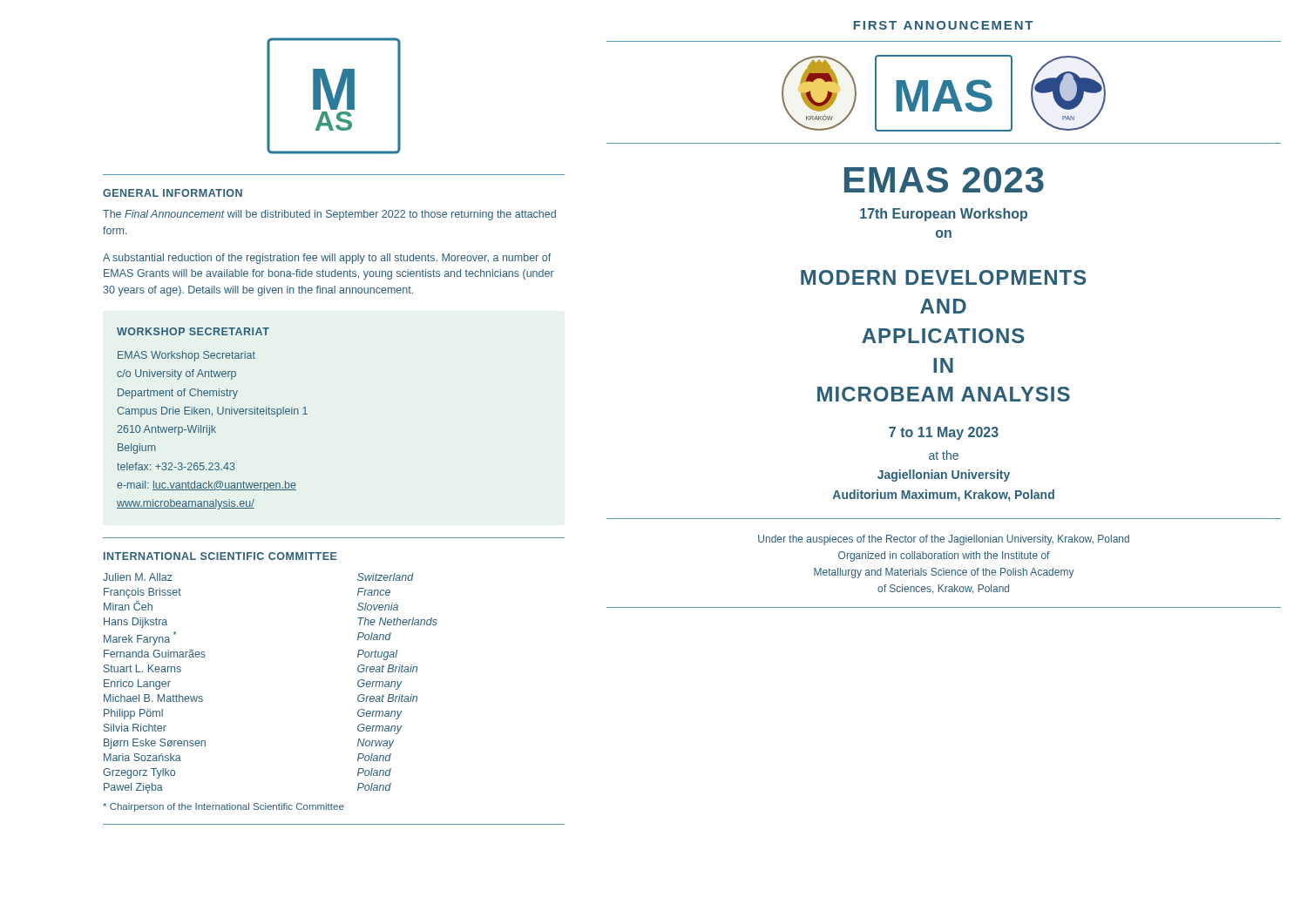Image resolution: width=1307 pixels, height=924 pixels.
Task: Locate the text "INTERNATIONAL SCIENTIFIC COMMITTEE"
Action: click(x=220, y=557)
